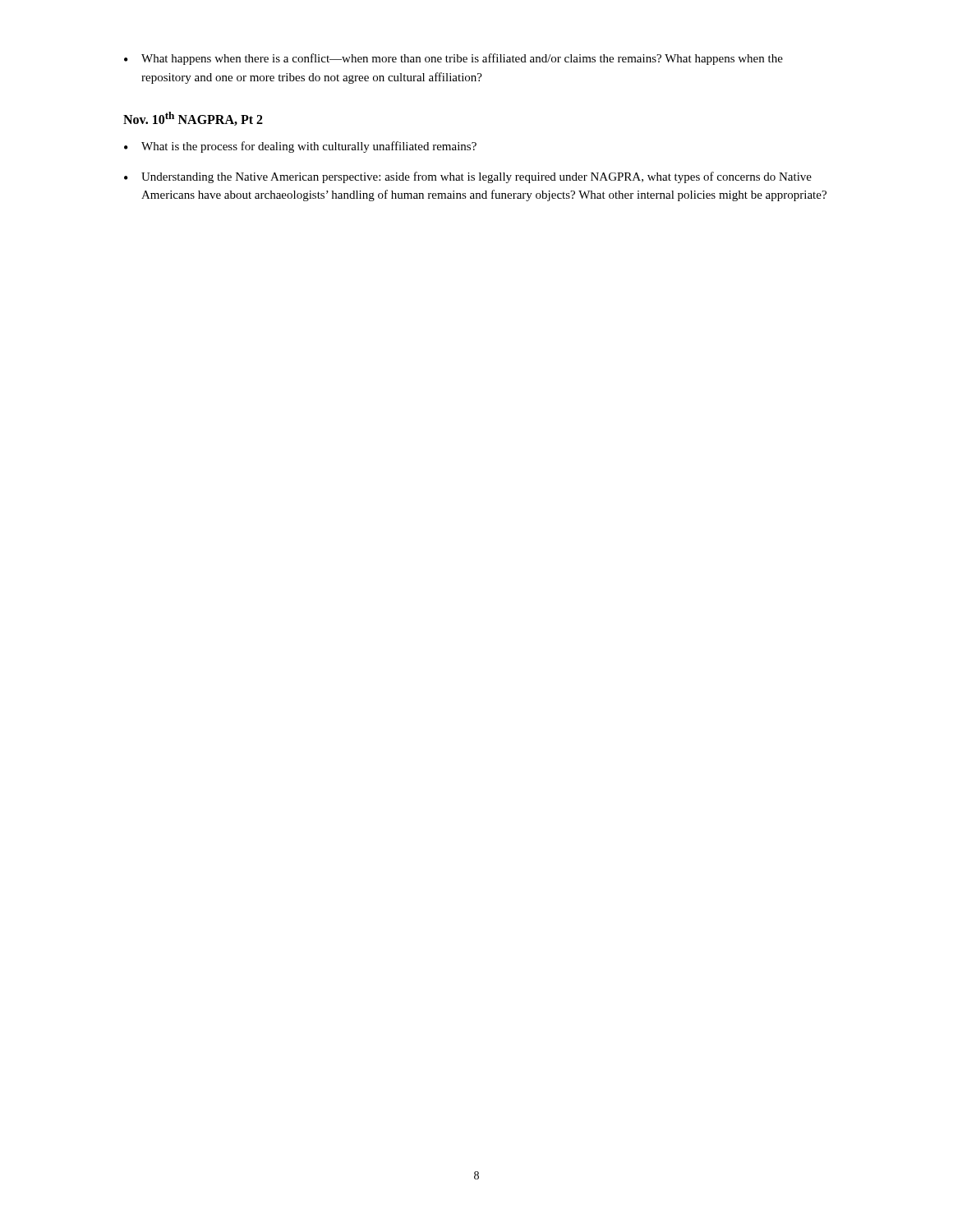
Task: Find the element starting "• What happens when there is"
Action: click(476, 68)
